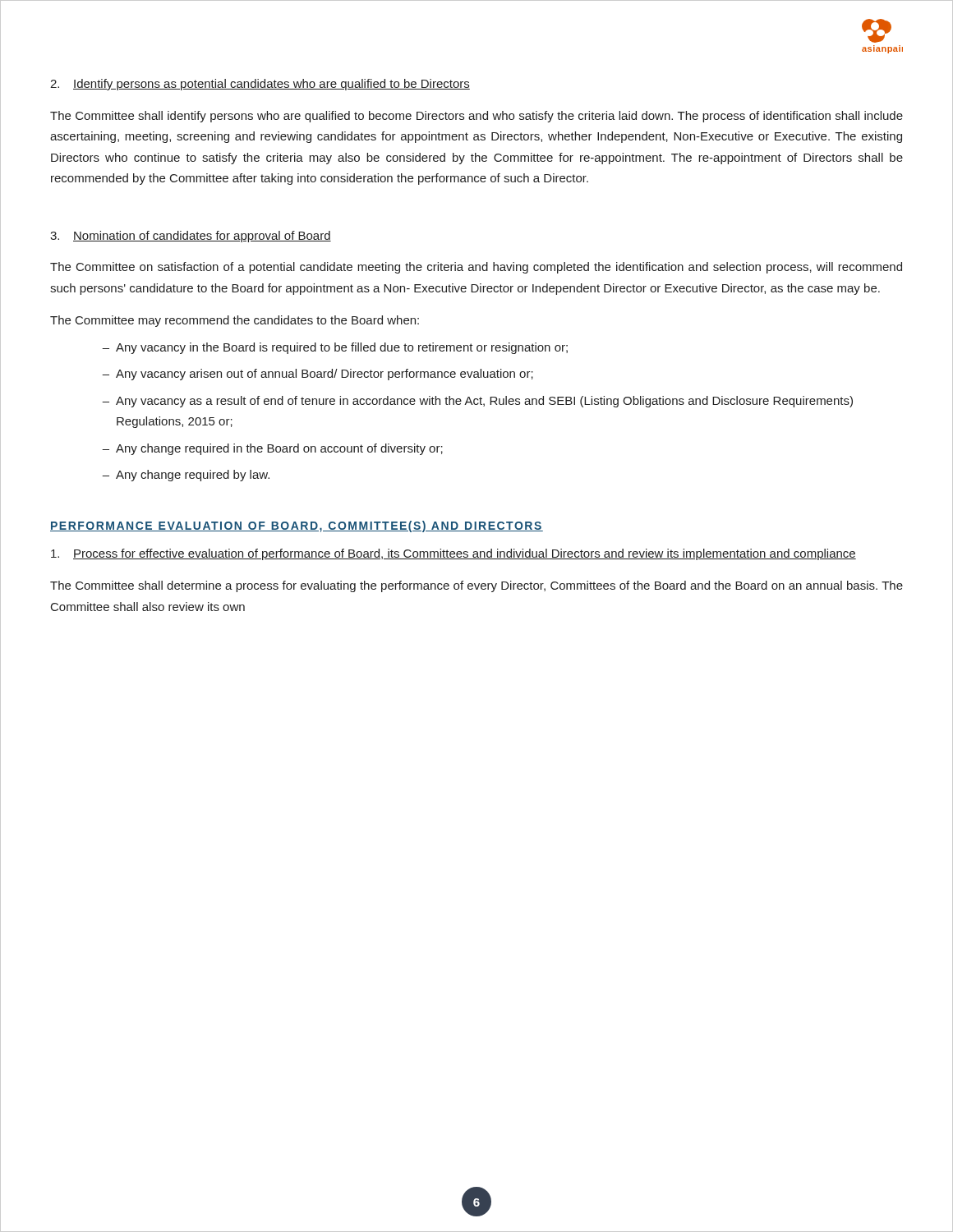Click on the text starting "– Any vacancy arisen out of"
953x1232 pixels.
pyautogui.click(x=493, y=374)
